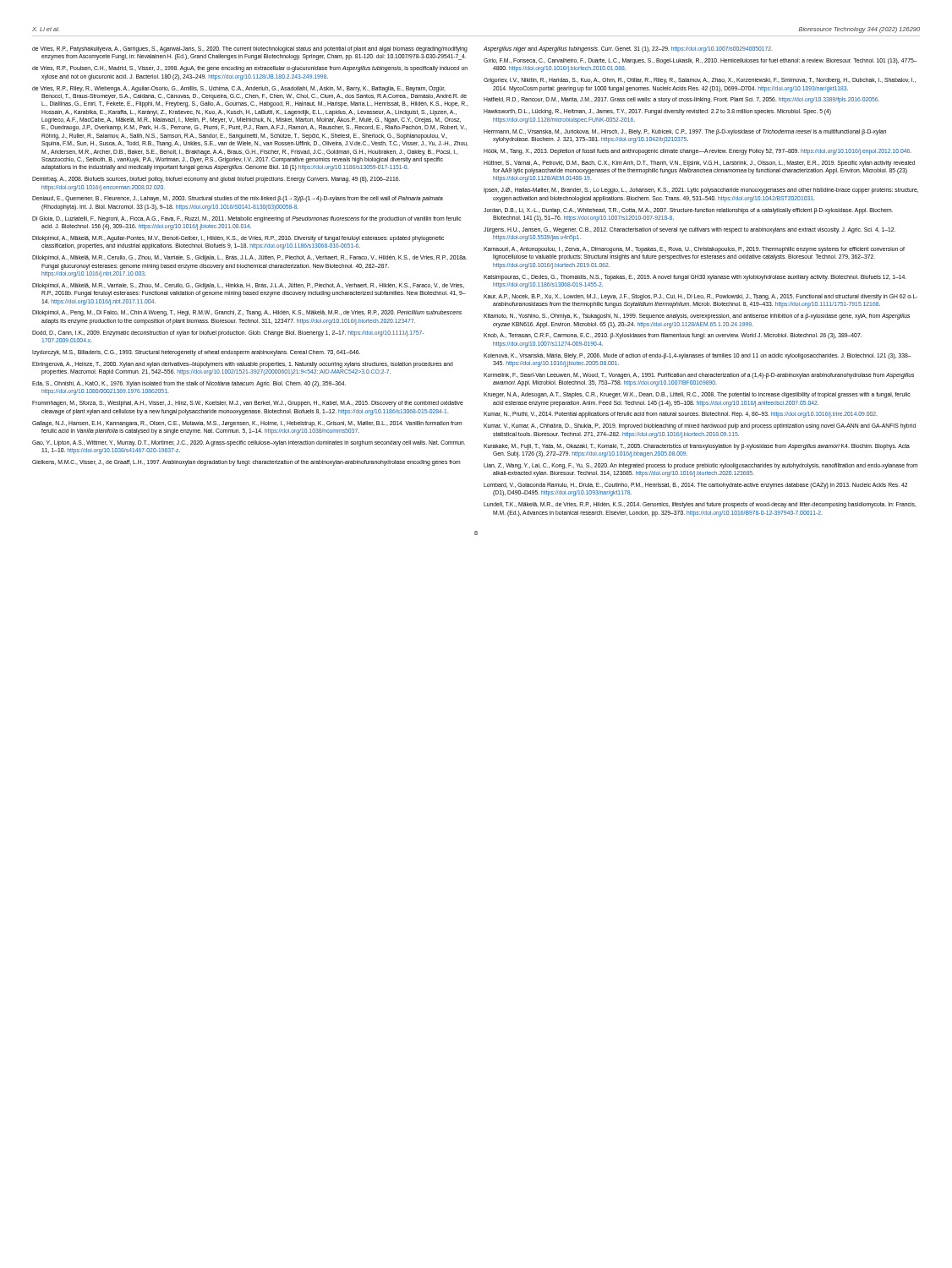Locate the text starting "Izydorczyk, M.S., Biliaderis,"
The height and width of the screenshot is (1268, 952).
pos(196,352)
